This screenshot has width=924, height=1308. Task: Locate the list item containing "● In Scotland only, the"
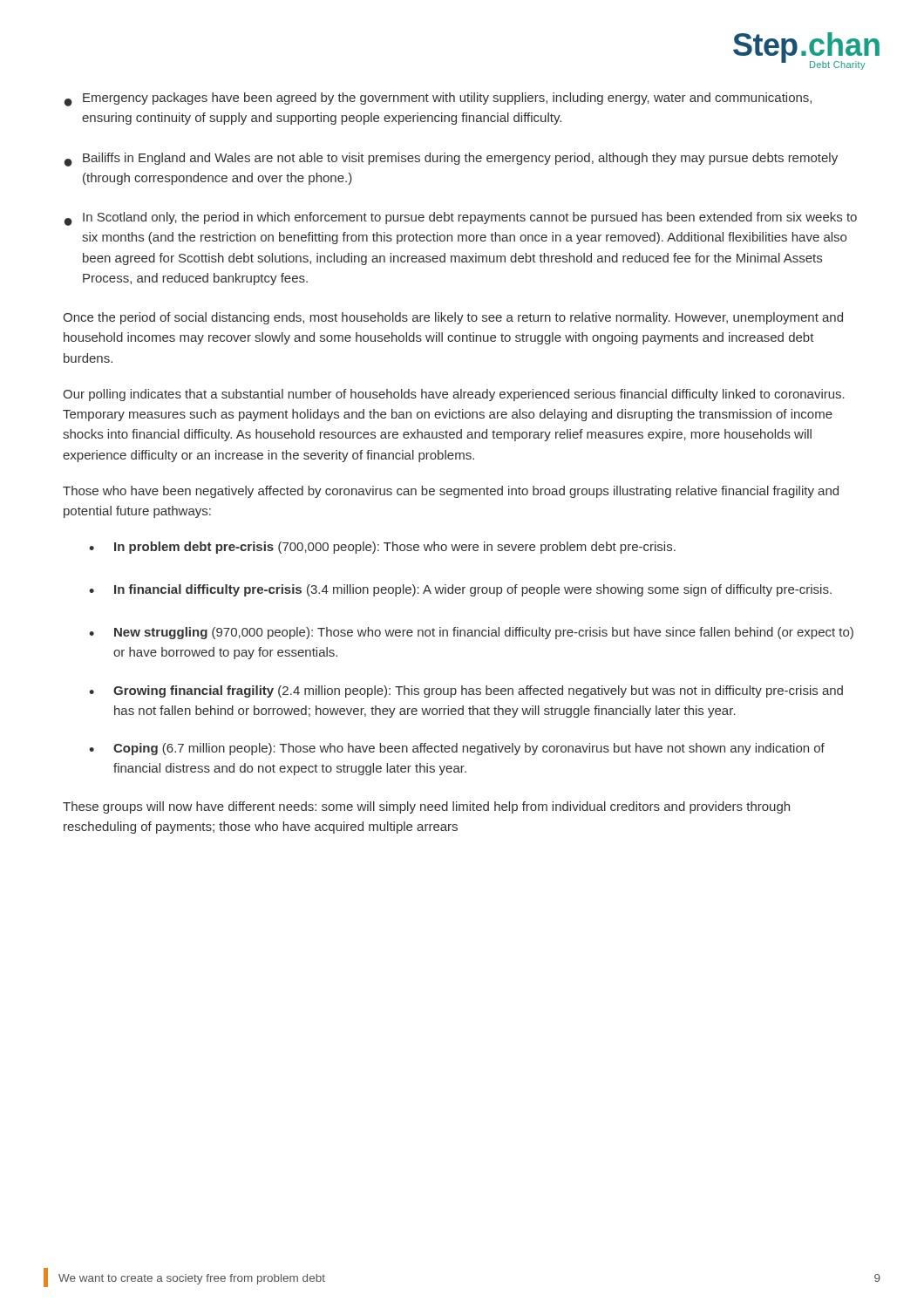(462, 247)
